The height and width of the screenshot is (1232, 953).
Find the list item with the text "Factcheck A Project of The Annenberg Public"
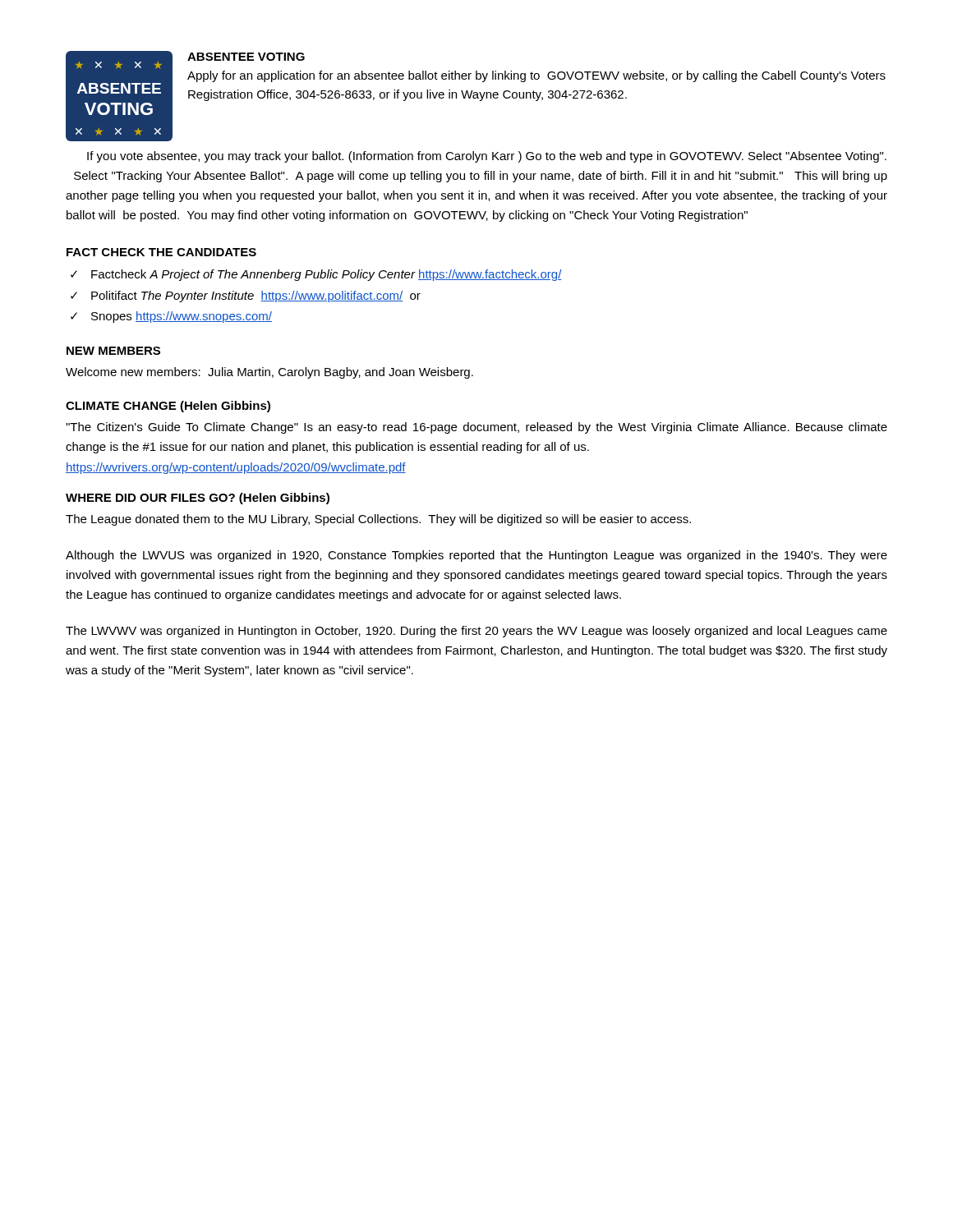tap(326, 274)
